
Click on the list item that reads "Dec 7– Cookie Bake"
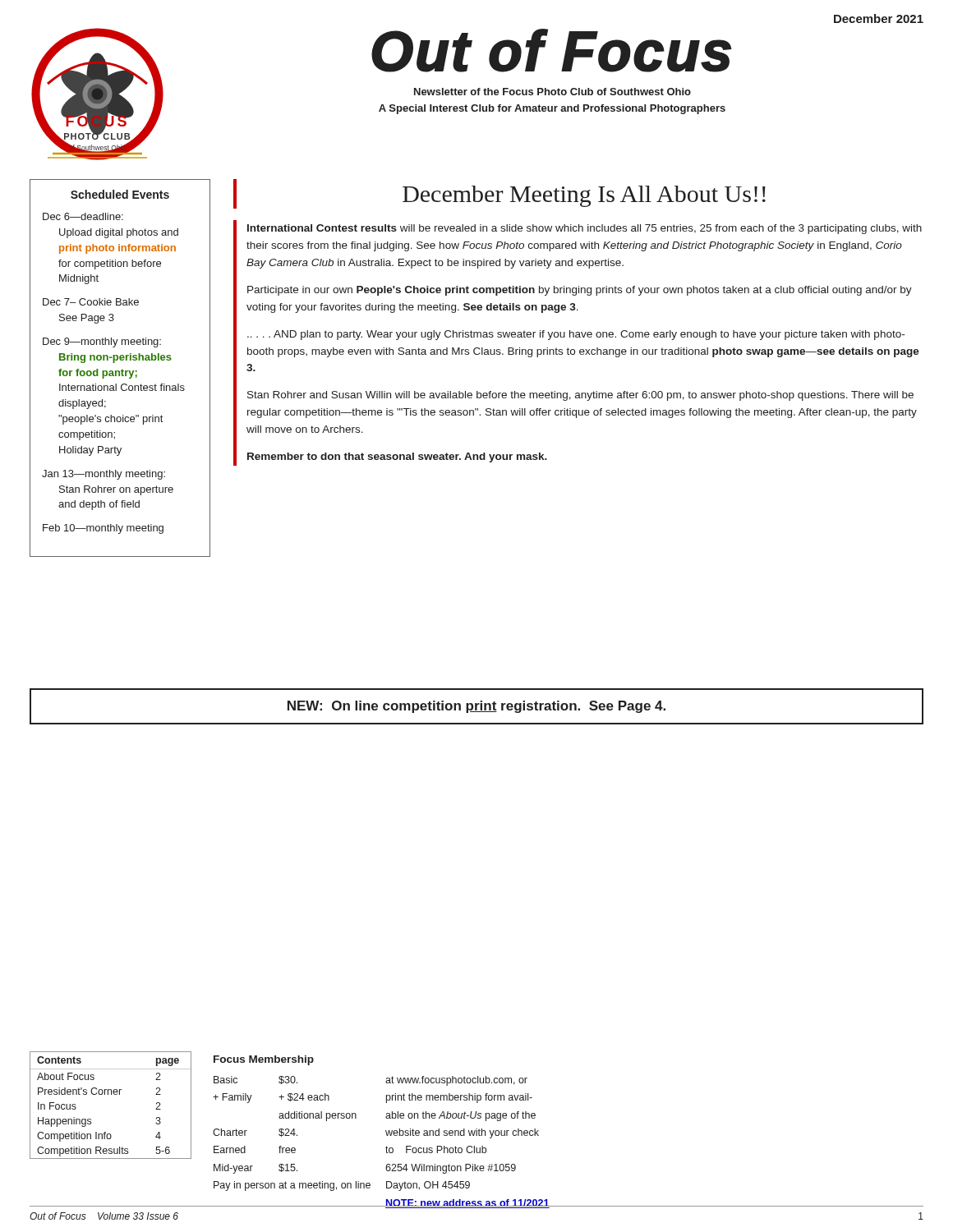[x=120, y=311]
